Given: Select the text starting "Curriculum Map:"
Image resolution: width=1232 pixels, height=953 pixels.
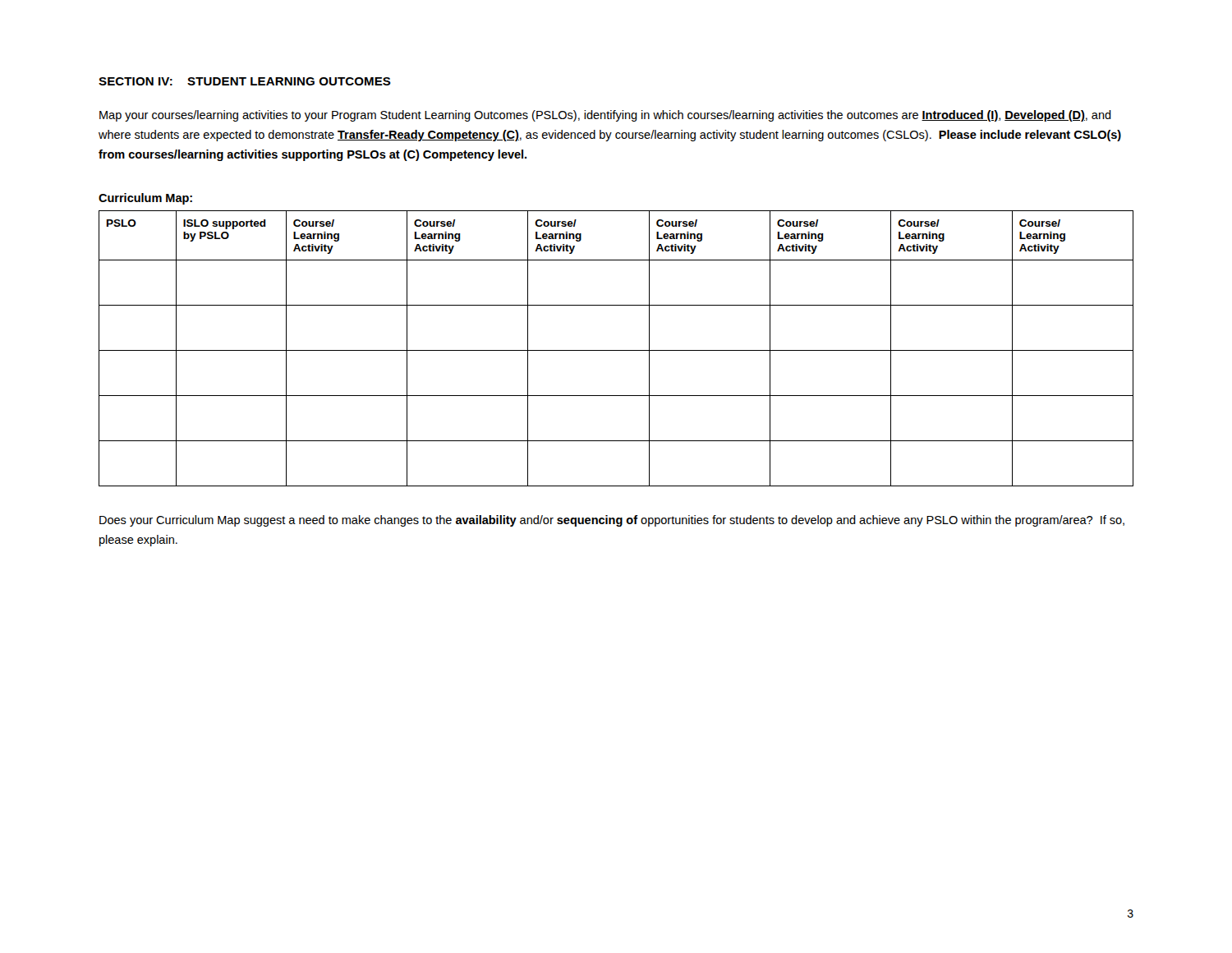Looking at the screenshot, I should [146, 198].
